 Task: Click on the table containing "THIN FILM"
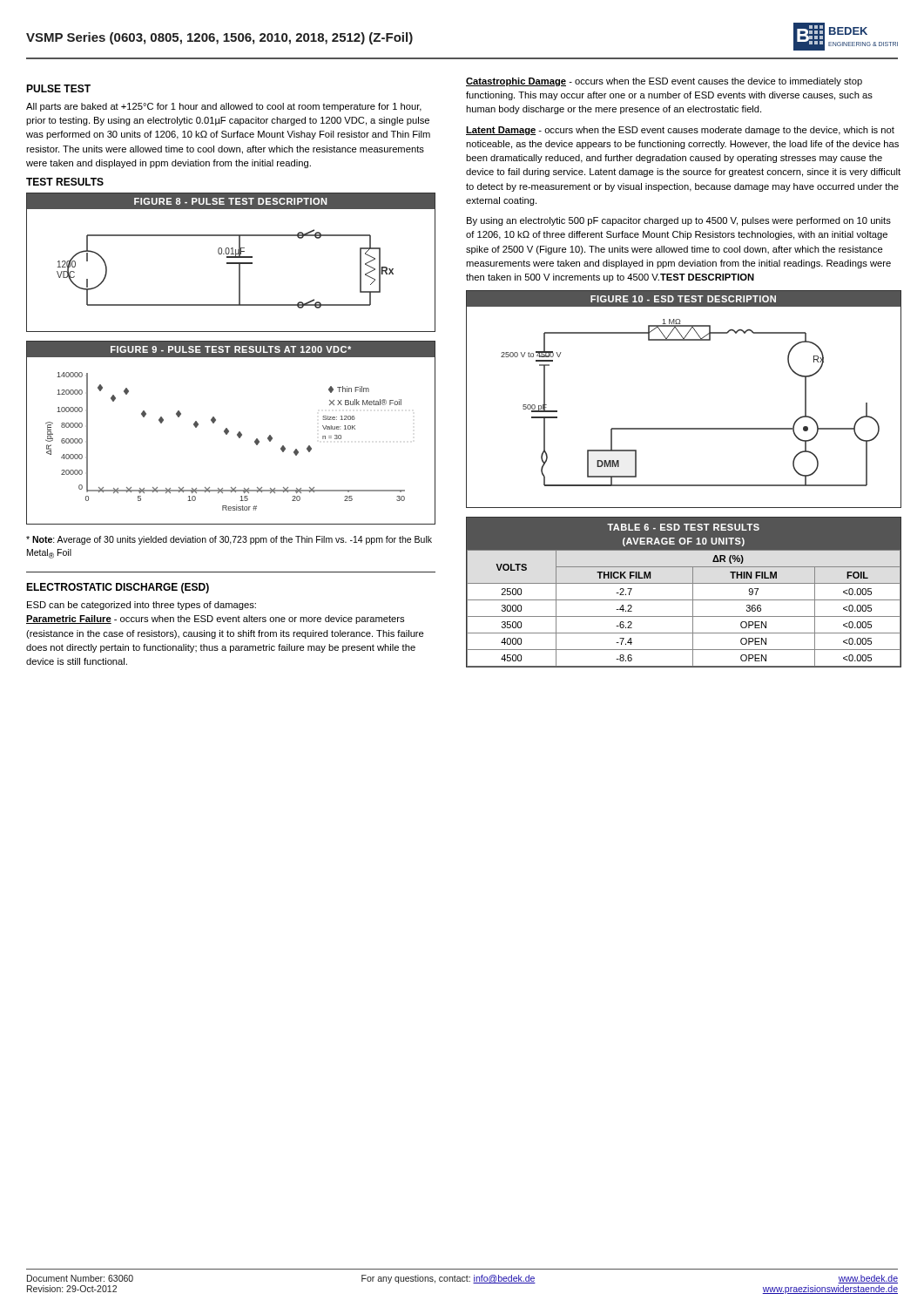click(684, 592)
